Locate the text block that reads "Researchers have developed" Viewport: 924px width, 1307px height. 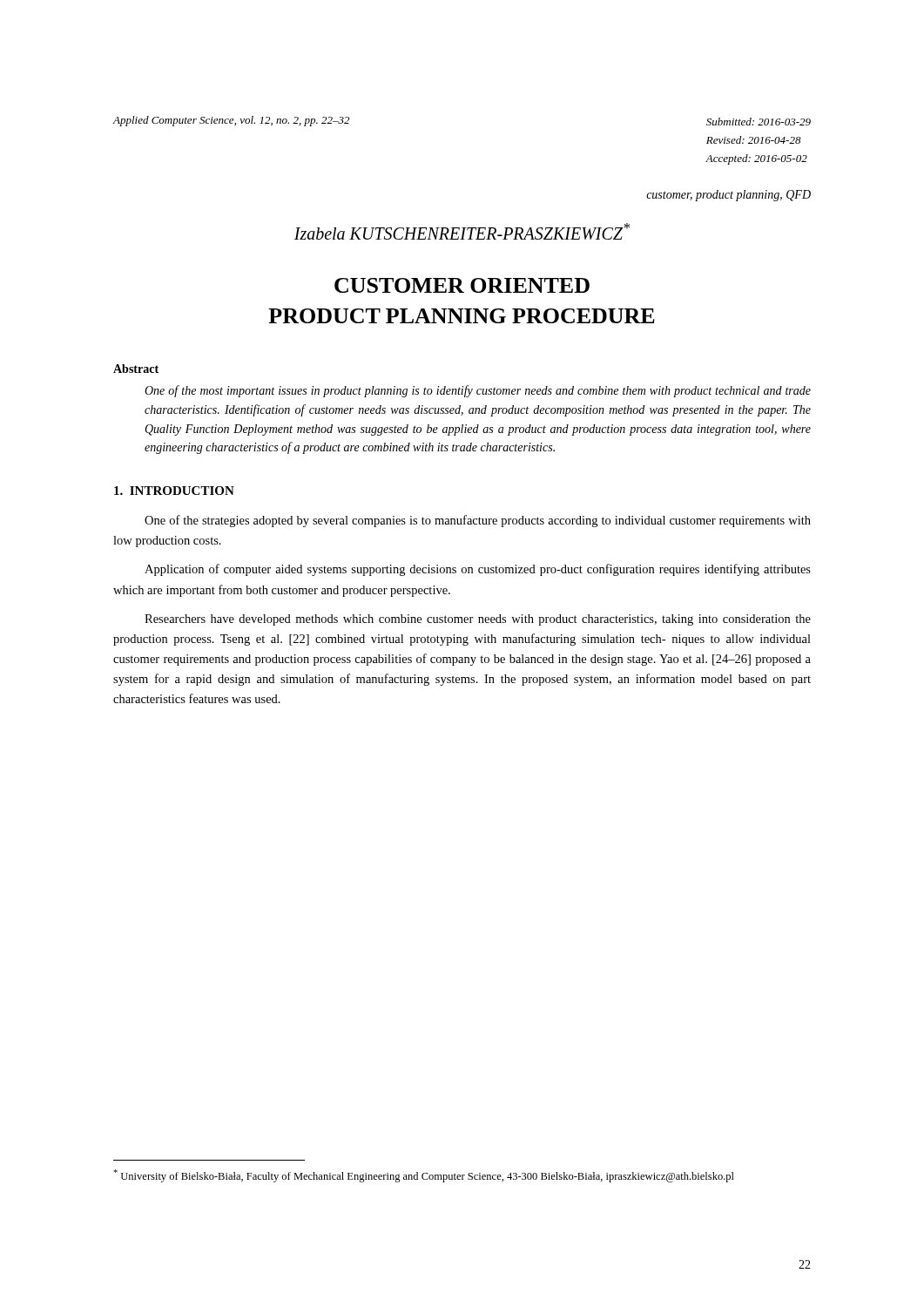click(x=462, y=659)
